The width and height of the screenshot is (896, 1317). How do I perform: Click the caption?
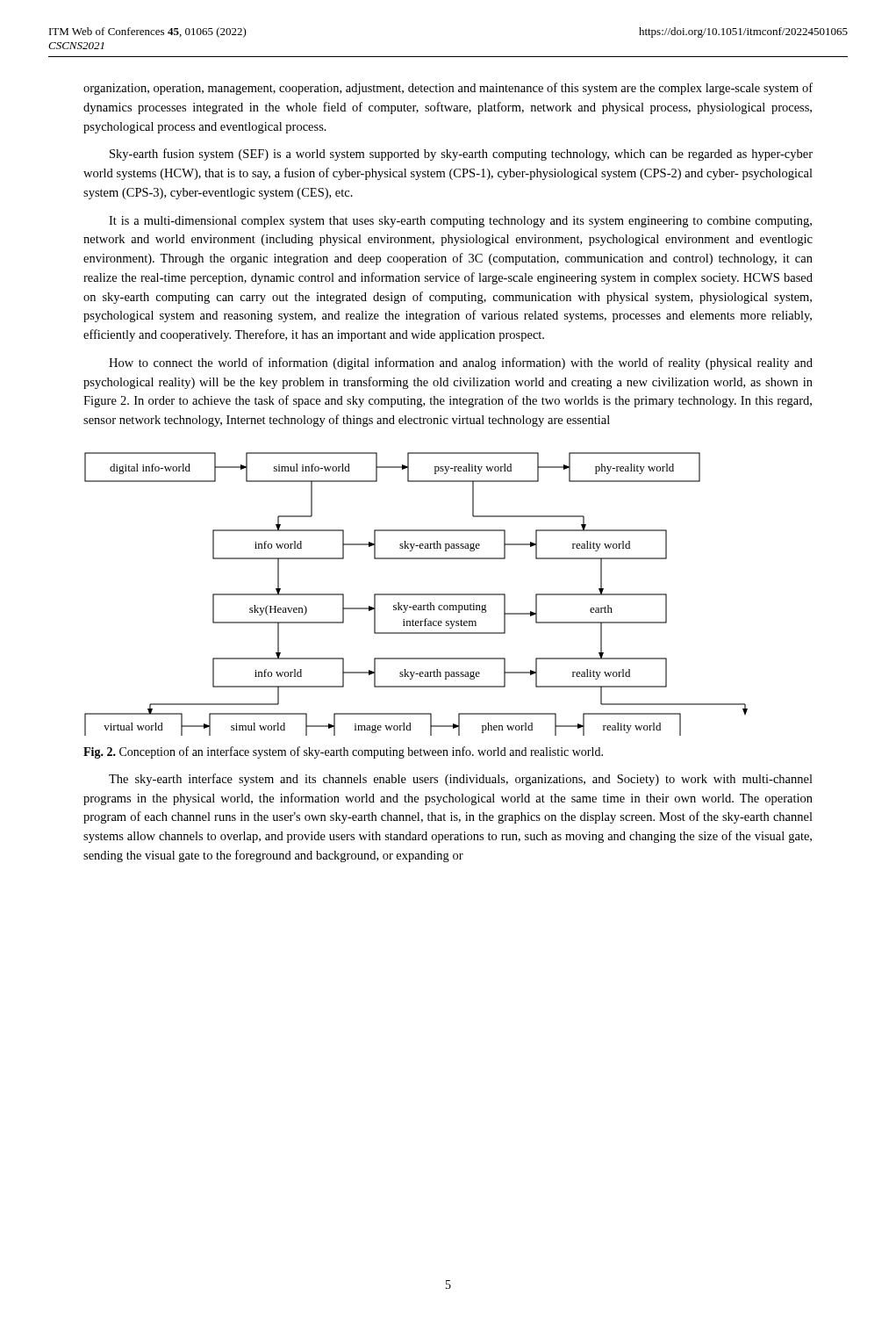(x=448, y=752)
